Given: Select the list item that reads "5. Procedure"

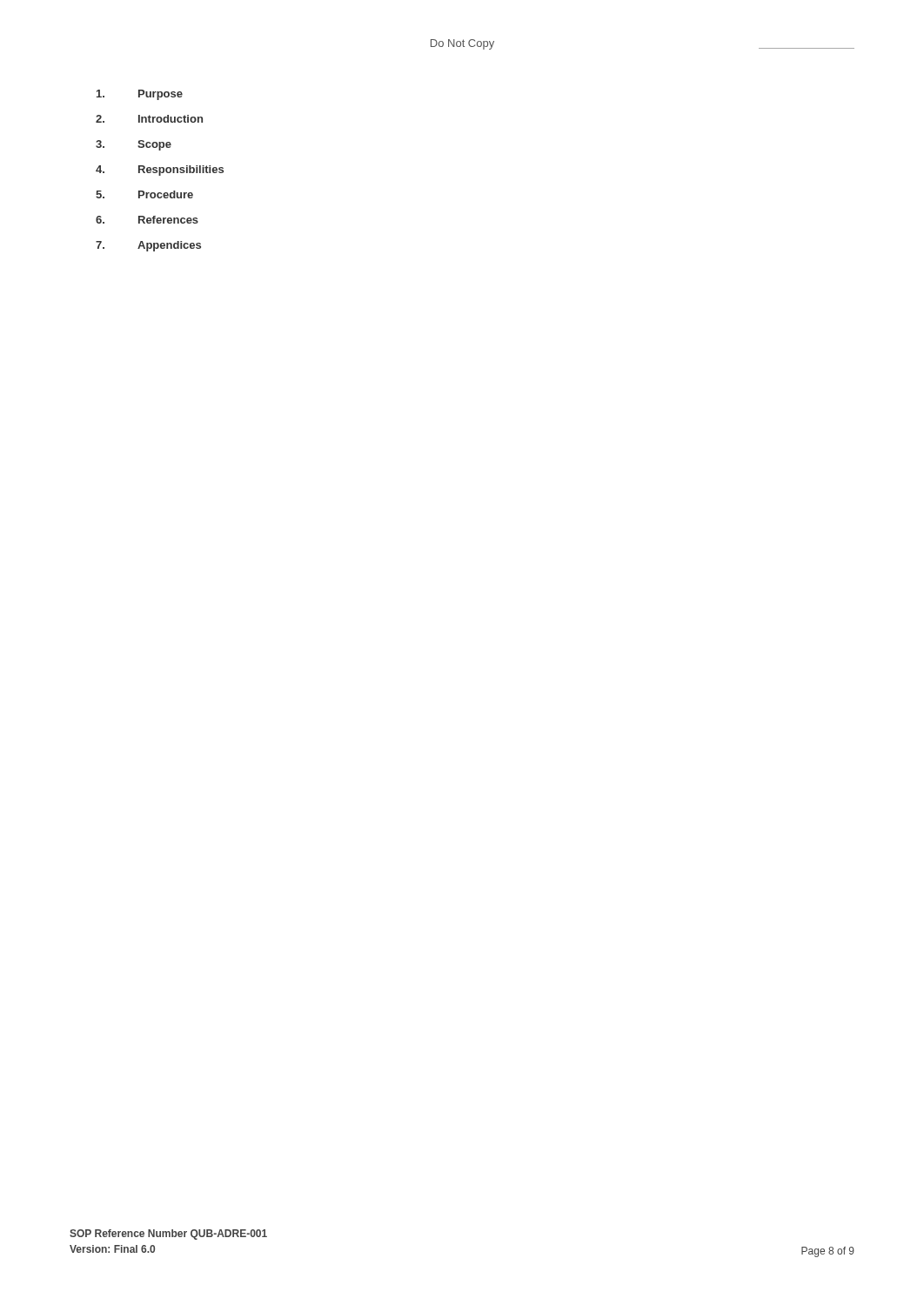Looking at the screenshot, I should pyautogui.click(x=145, y=194).
